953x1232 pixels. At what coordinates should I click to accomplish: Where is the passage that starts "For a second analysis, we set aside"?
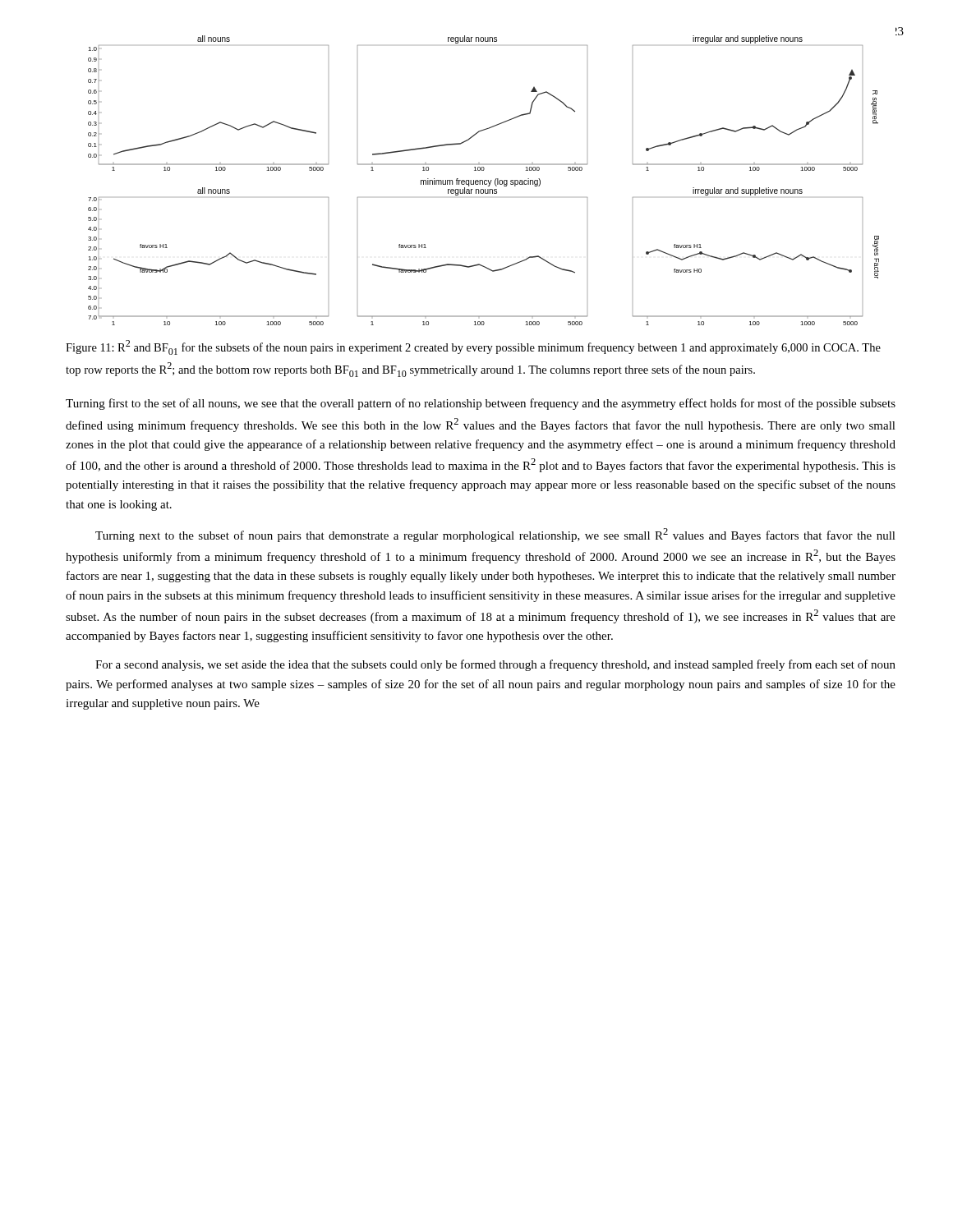pyautogui.click(x=481, y=684)
